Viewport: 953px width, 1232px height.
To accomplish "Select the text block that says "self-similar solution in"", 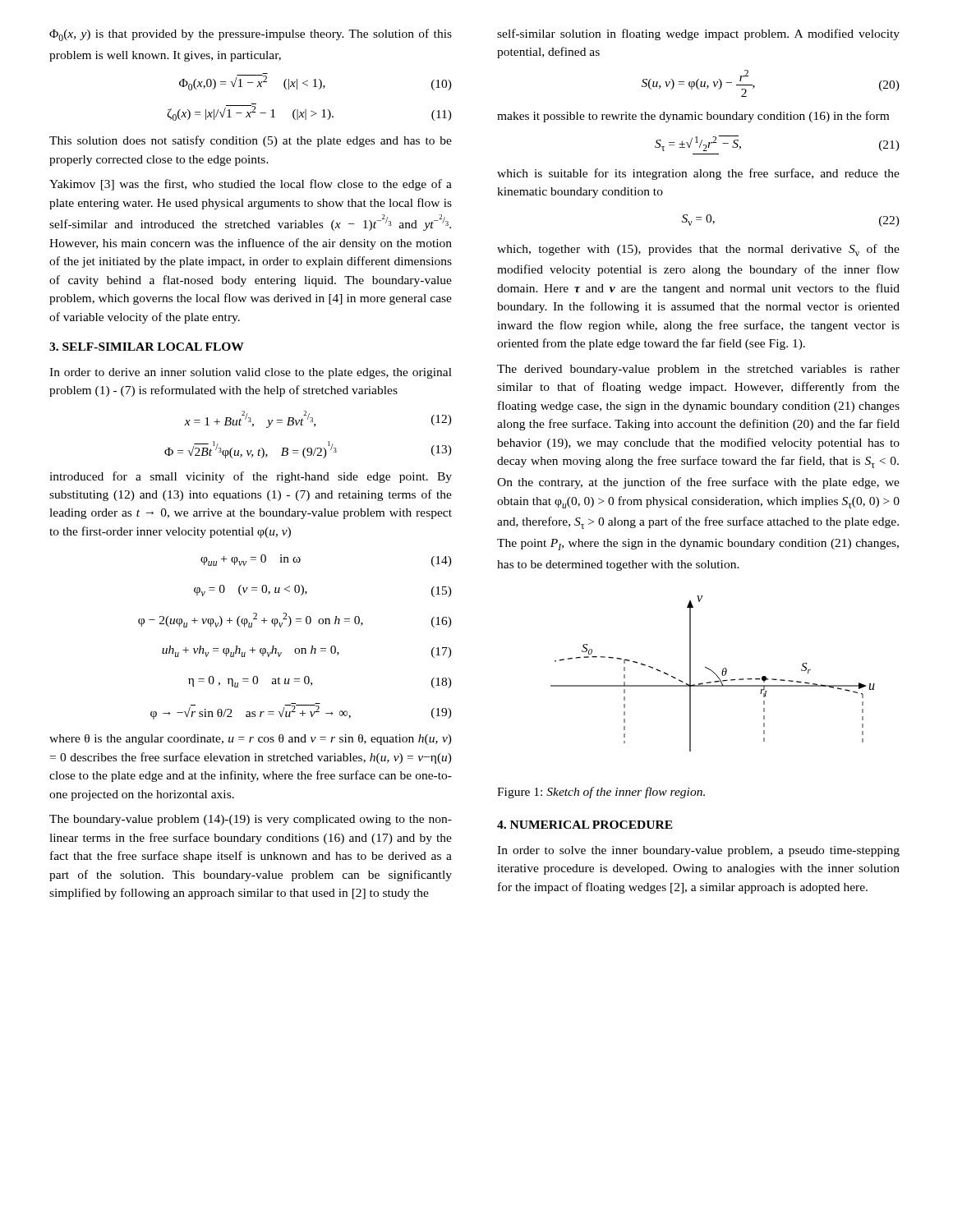I will click(x=698, y=43).
